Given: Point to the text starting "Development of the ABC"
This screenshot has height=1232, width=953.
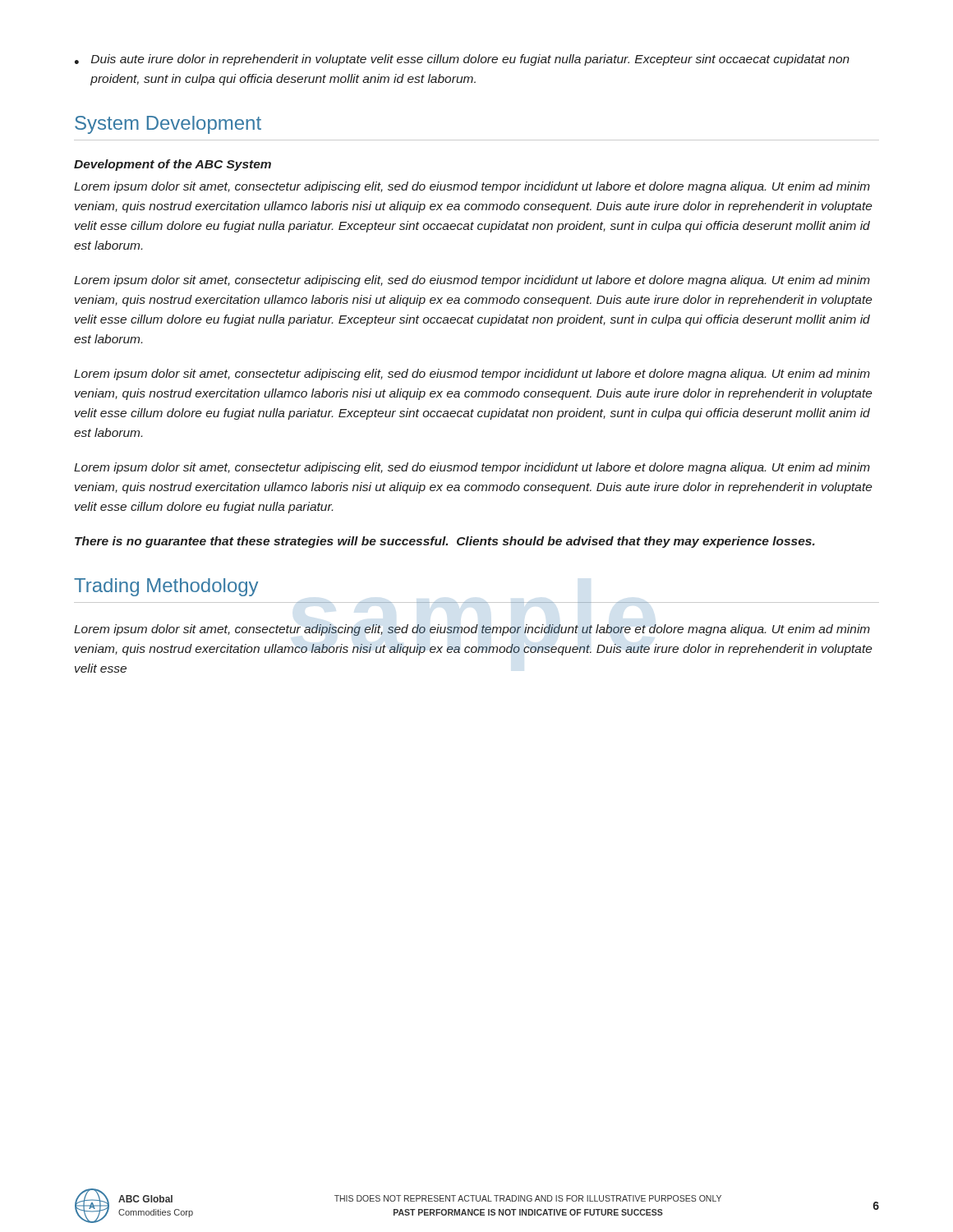Looking at the screenshot, I should (x=173, y=164).
